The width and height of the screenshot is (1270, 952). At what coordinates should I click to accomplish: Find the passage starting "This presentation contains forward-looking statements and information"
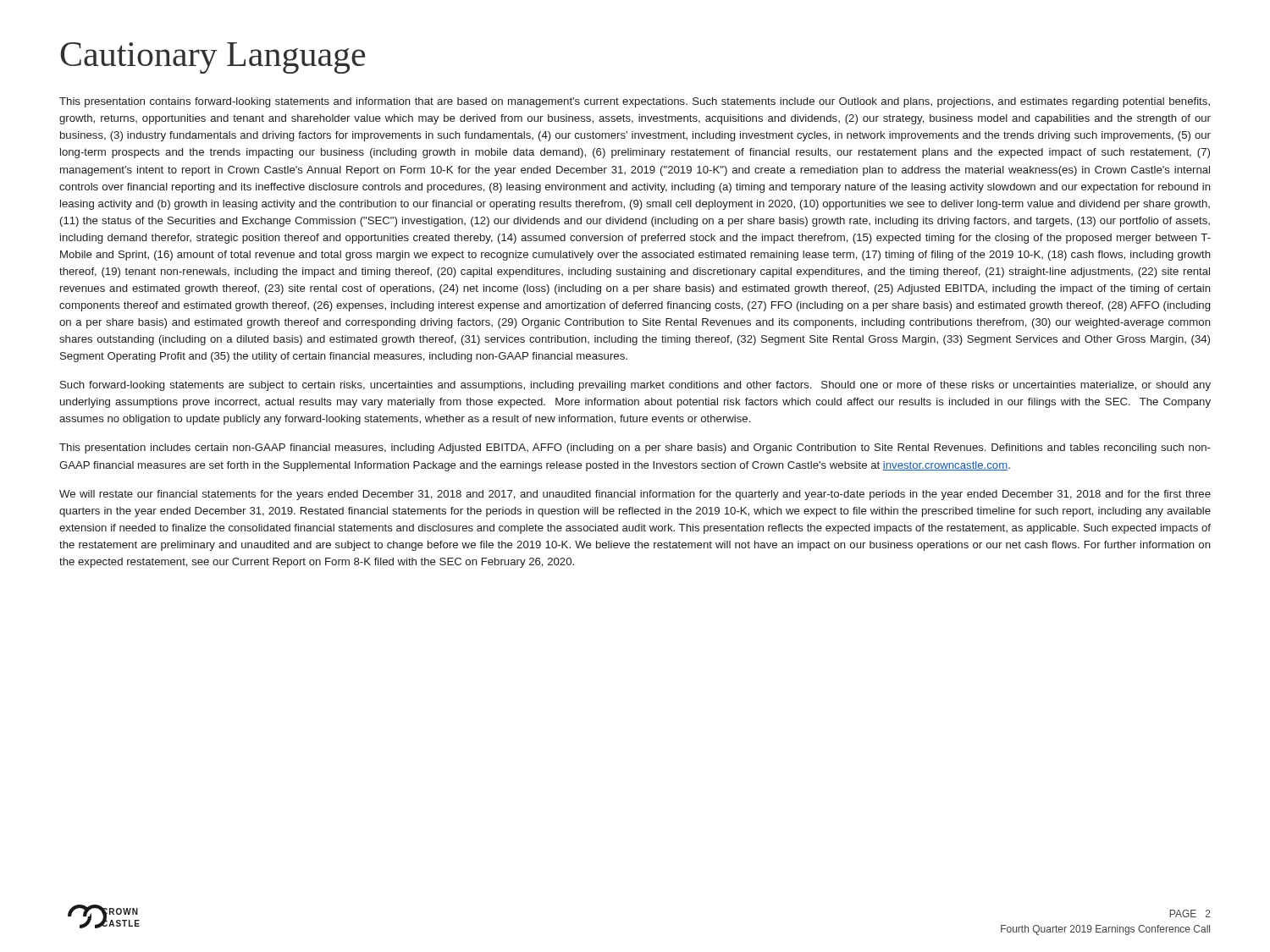[635, 229]
